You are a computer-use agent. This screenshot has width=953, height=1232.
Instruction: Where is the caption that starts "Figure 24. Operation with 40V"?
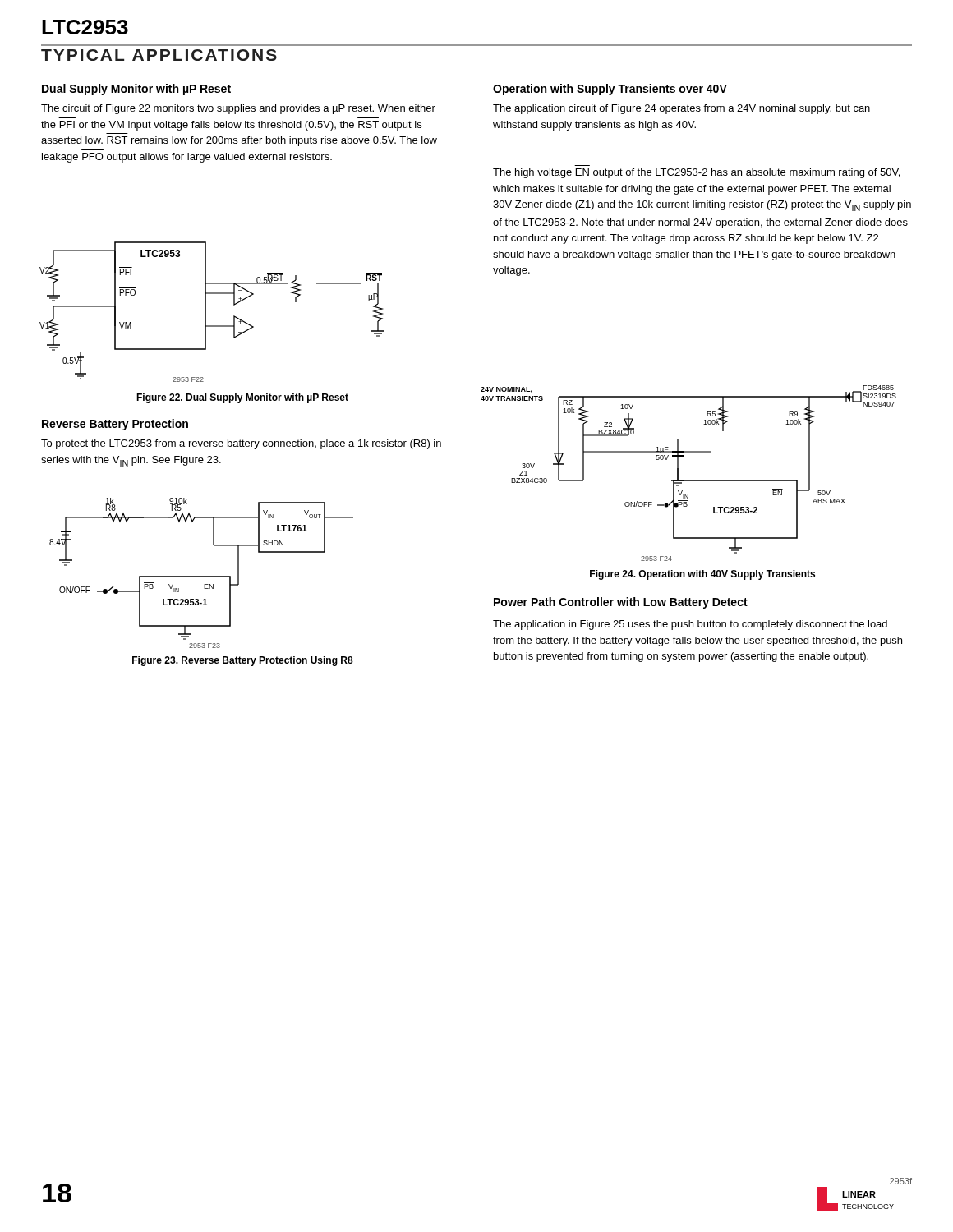[702, 574]
